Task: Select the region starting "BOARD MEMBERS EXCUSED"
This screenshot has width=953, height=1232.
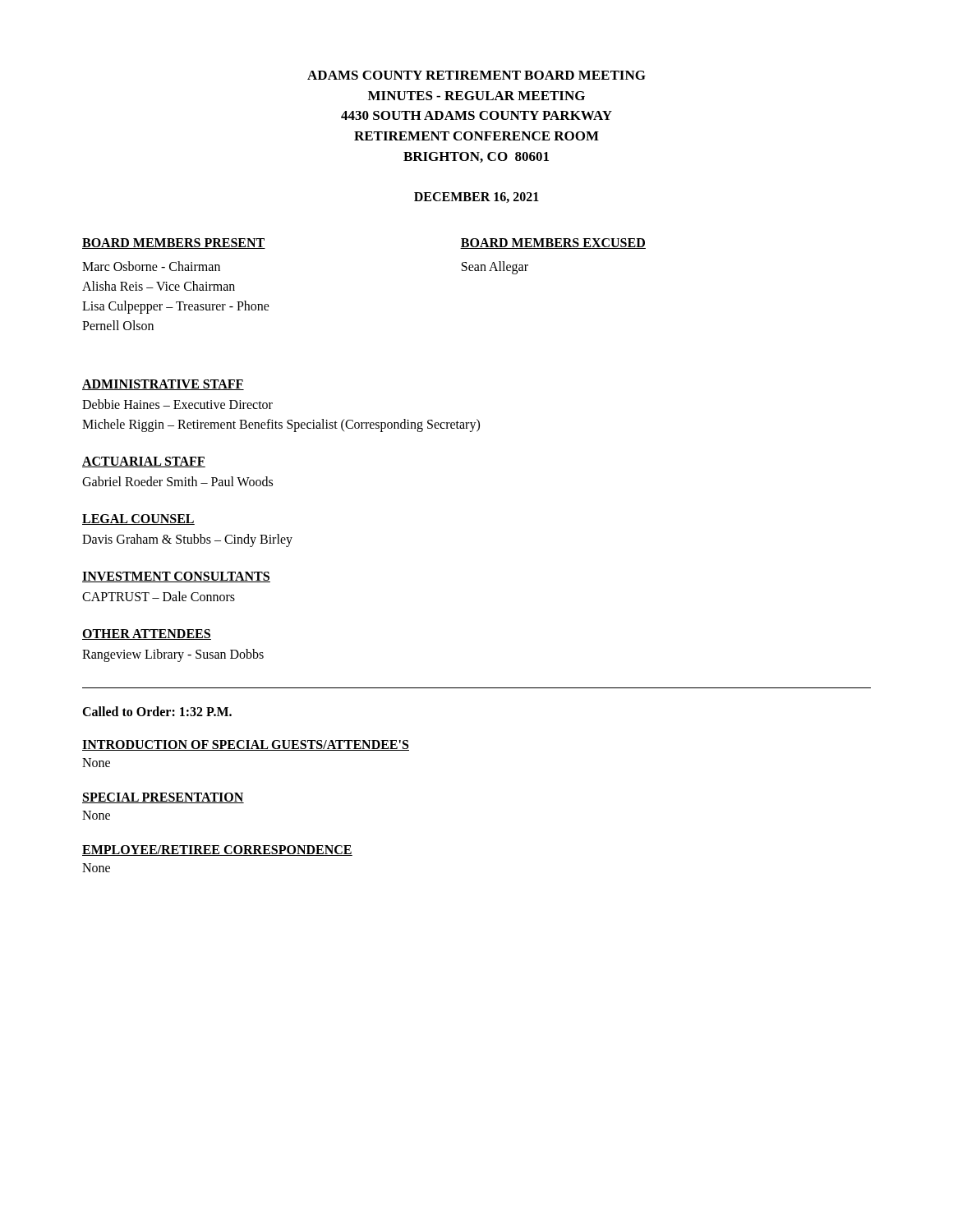Action: click(553, 243)
